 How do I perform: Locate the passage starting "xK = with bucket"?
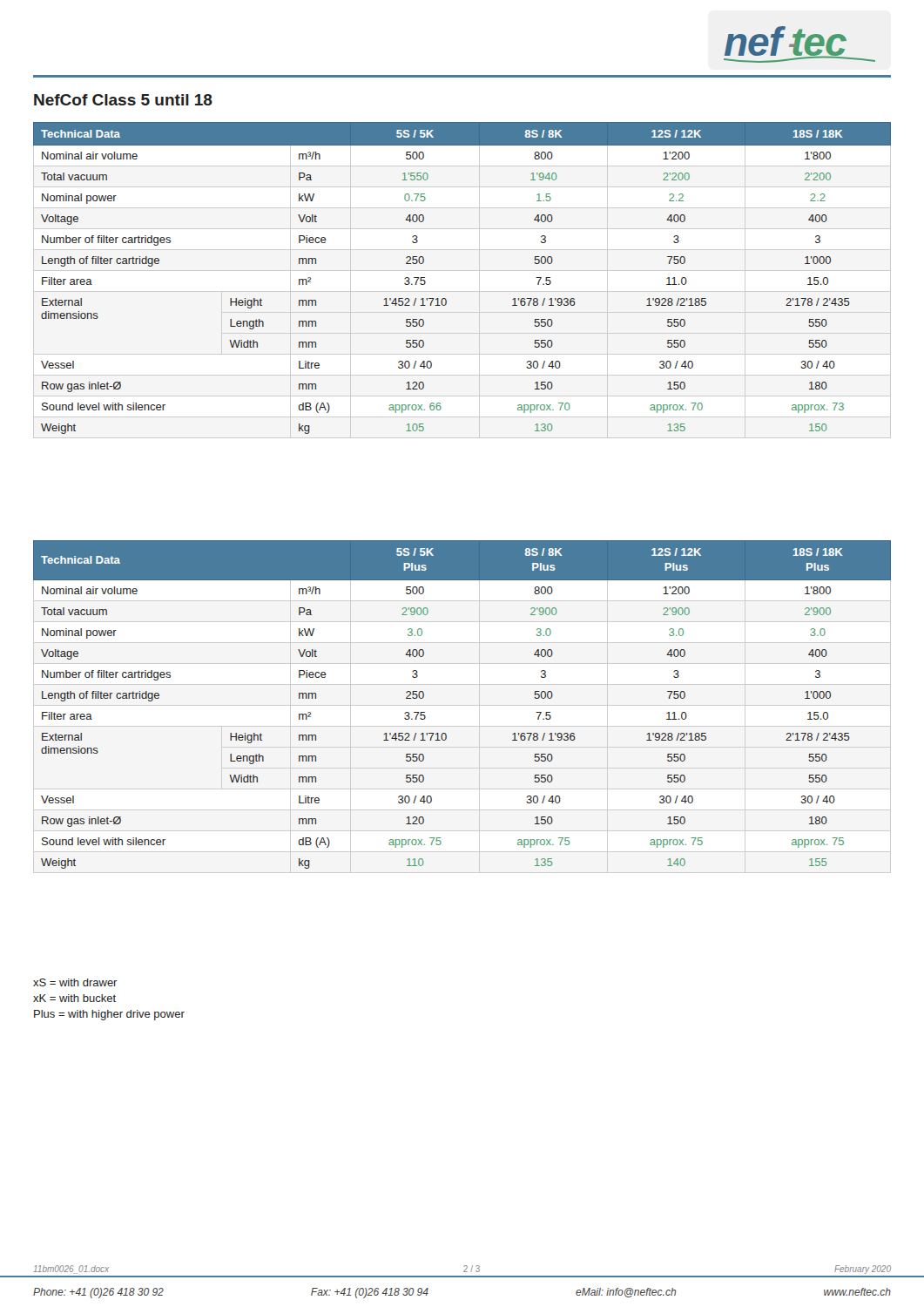[x=74, y=998]
